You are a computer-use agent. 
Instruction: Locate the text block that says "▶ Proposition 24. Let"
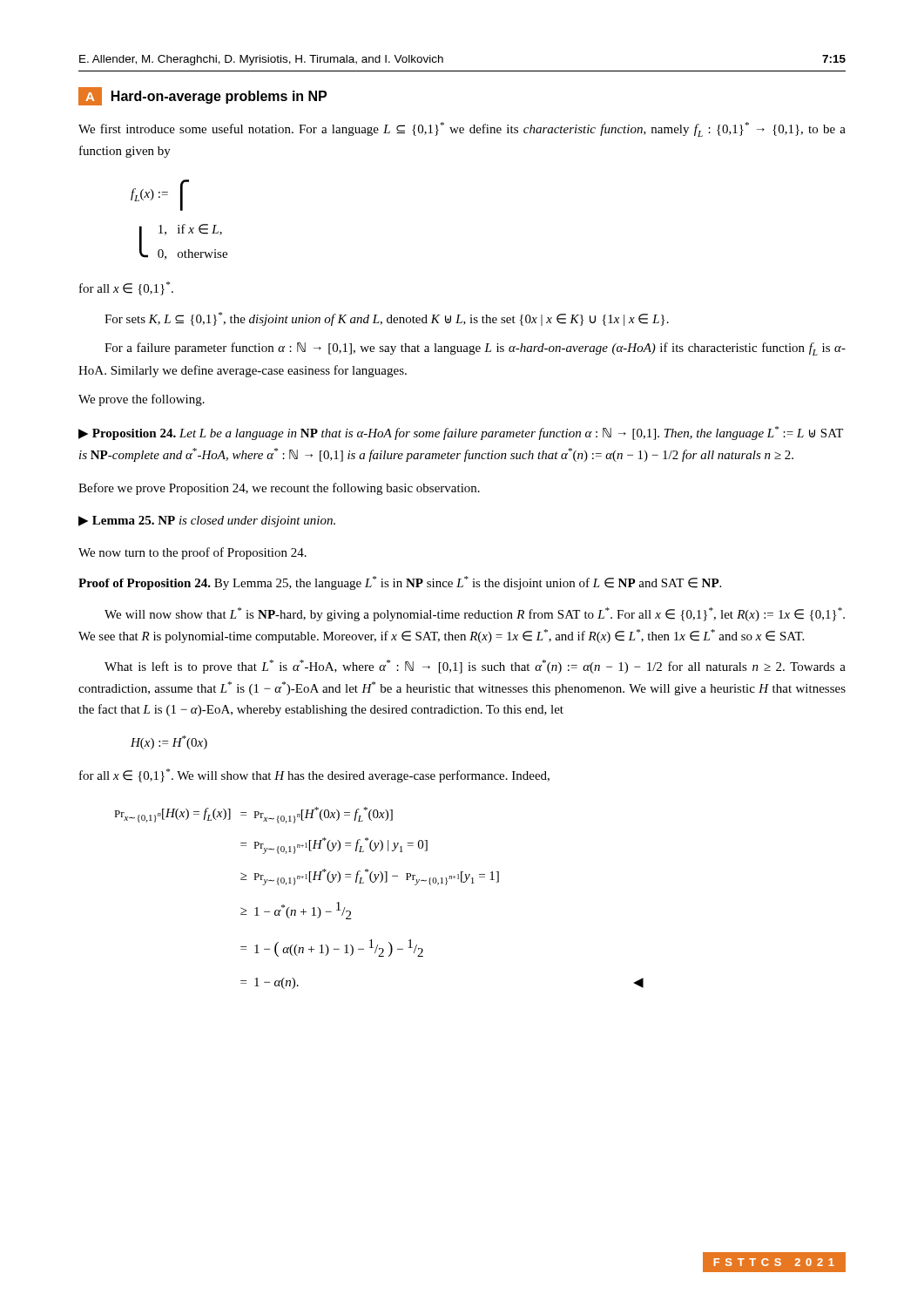point(461,443)
